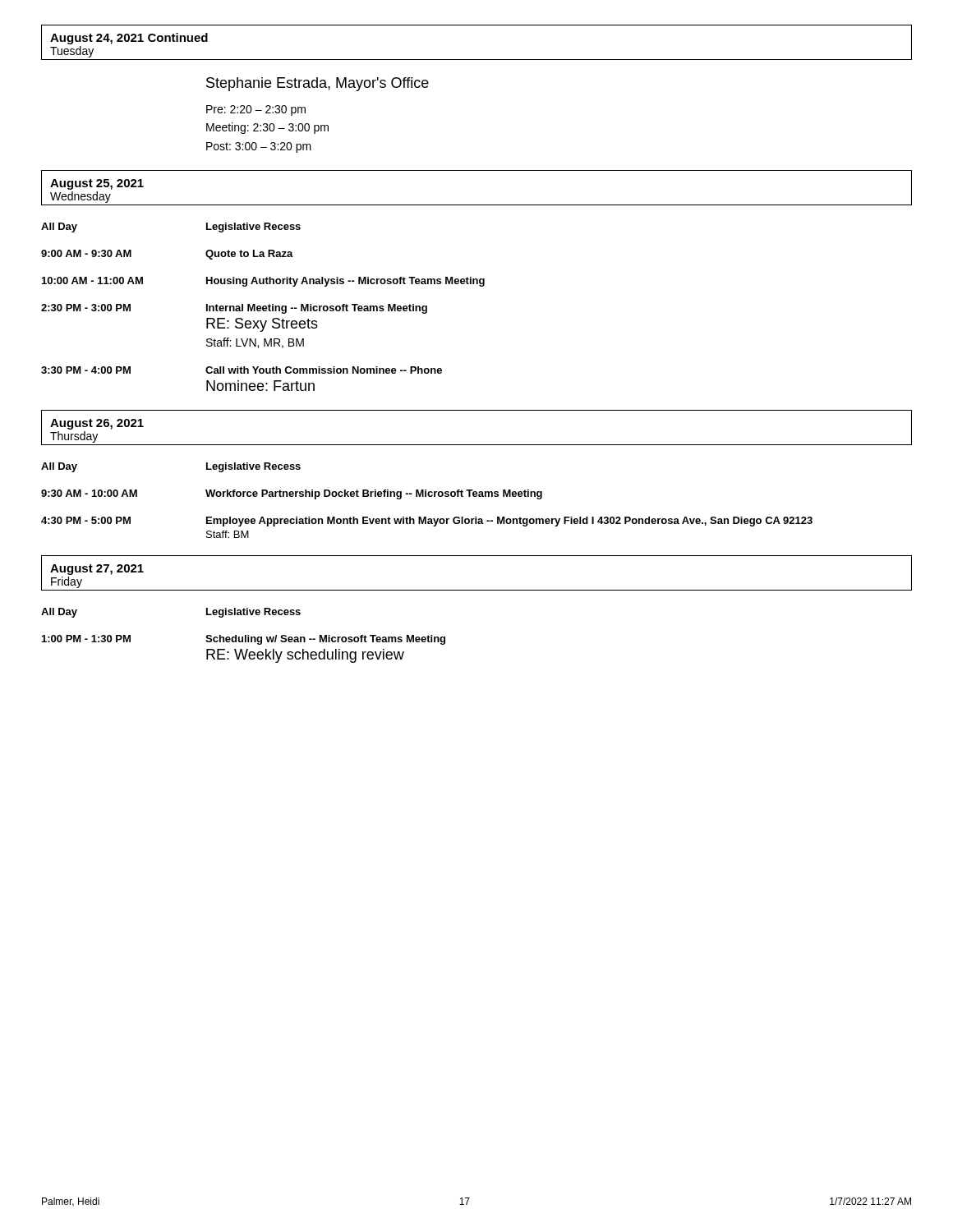Point to the block starting "9:00 AM - 9:30"
This screenshot has height=1232, width=953.
coord(94,254)
